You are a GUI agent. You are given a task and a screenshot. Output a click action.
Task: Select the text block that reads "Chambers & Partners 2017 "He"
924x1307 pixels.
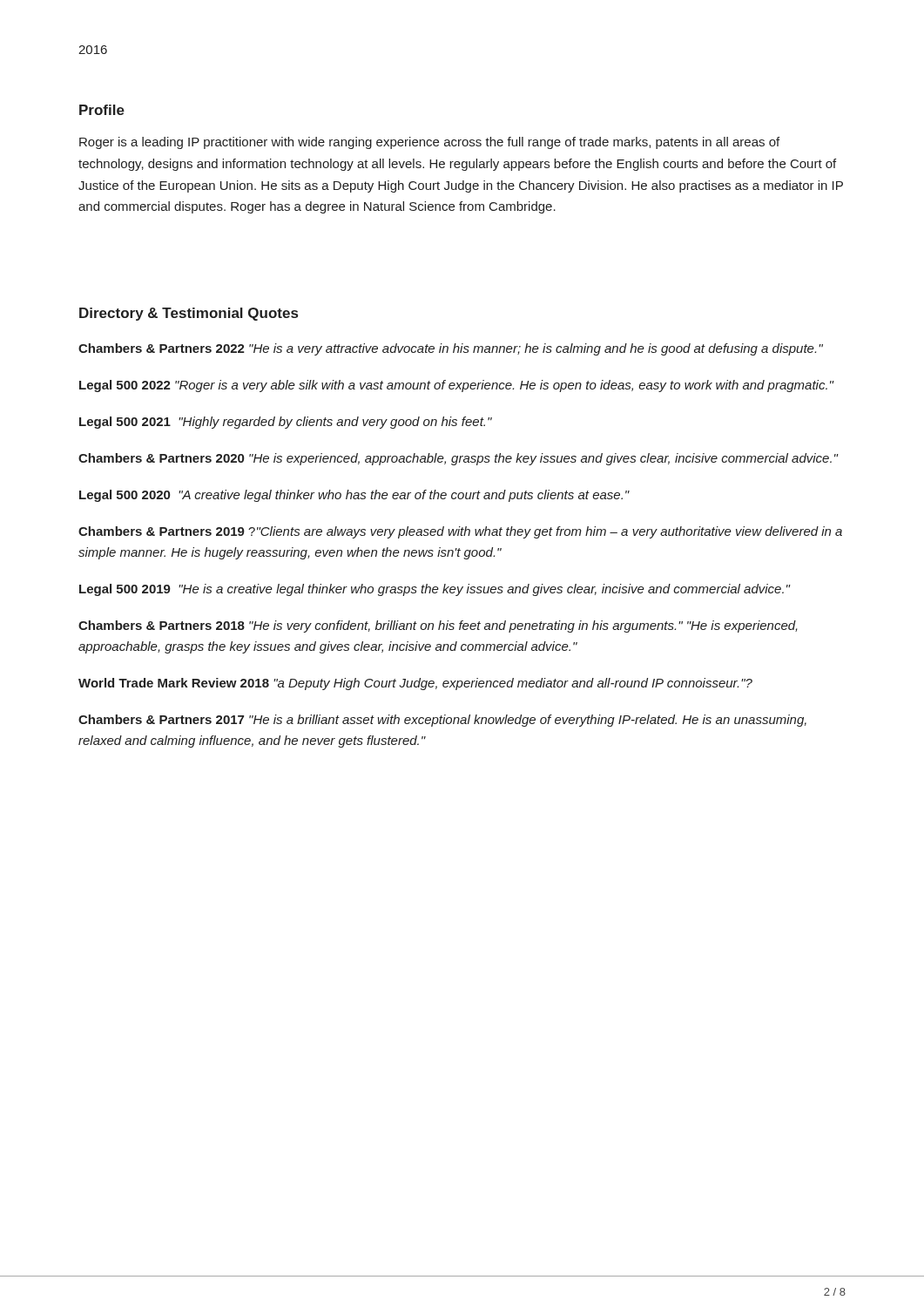coord(462,730)
